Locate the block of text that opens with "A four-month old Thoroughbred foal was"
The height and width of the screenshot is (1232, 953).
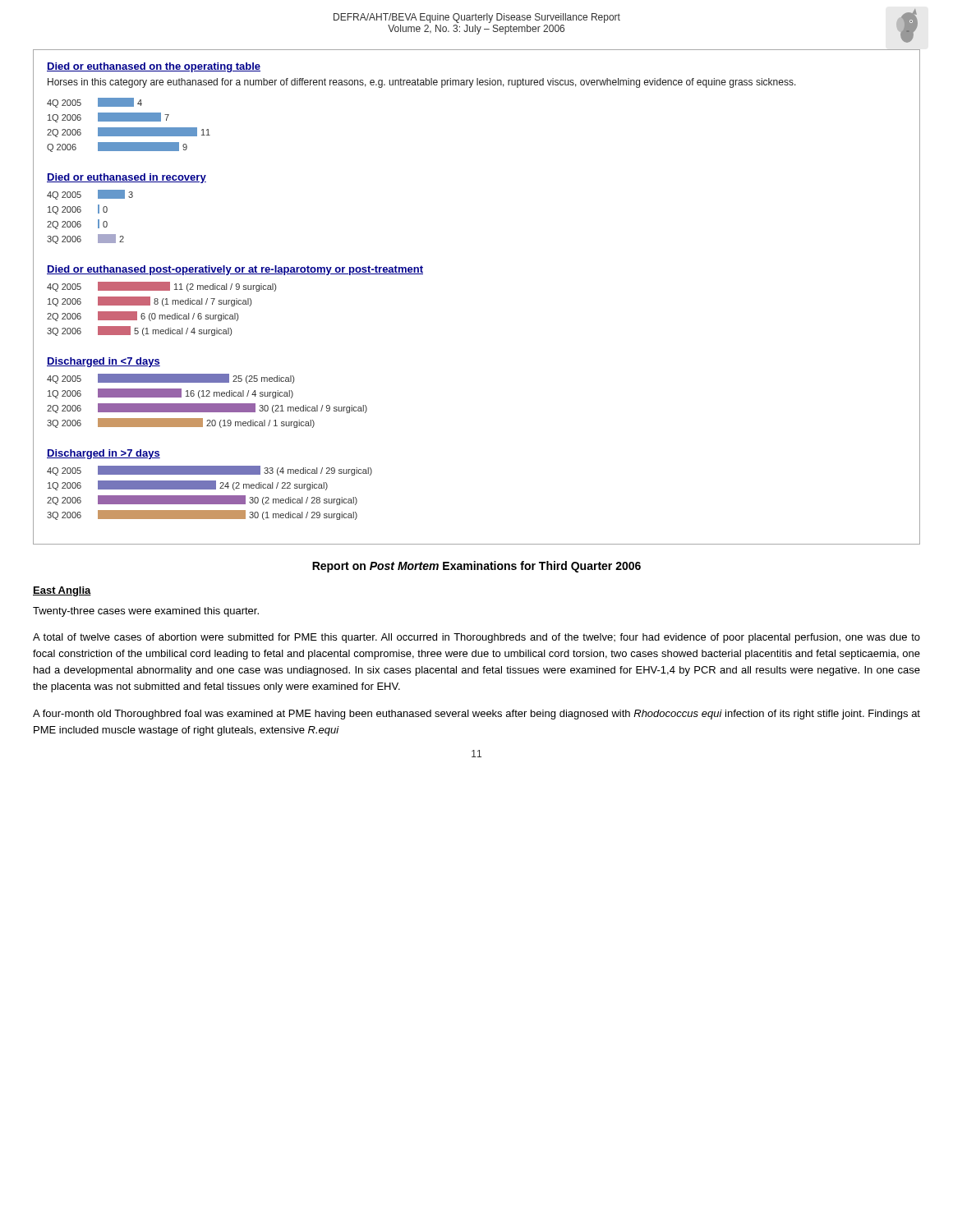[x=476, y=721]
